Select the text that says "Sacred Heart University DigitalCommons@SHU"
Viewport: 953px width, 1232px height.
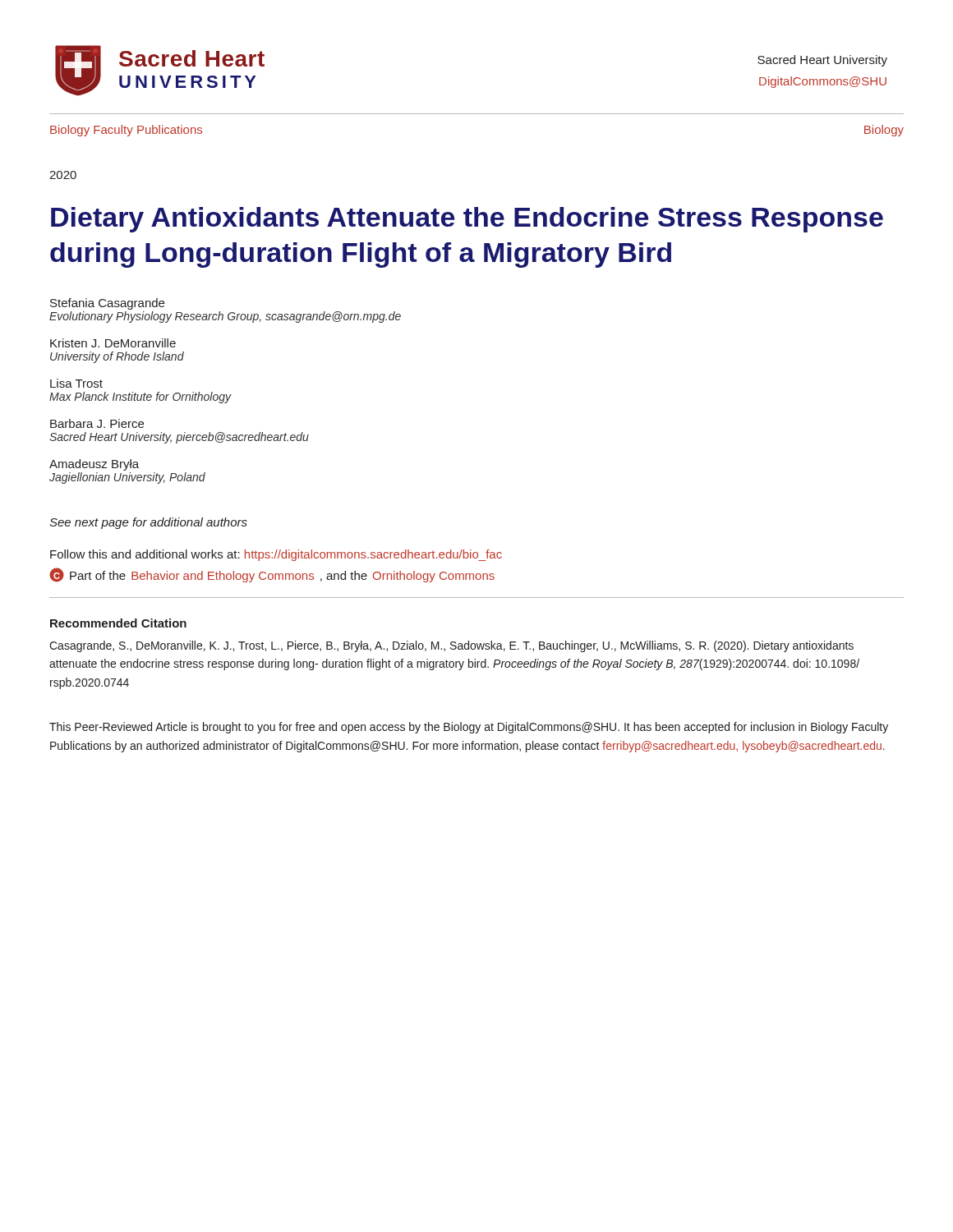tap(822, 72)
